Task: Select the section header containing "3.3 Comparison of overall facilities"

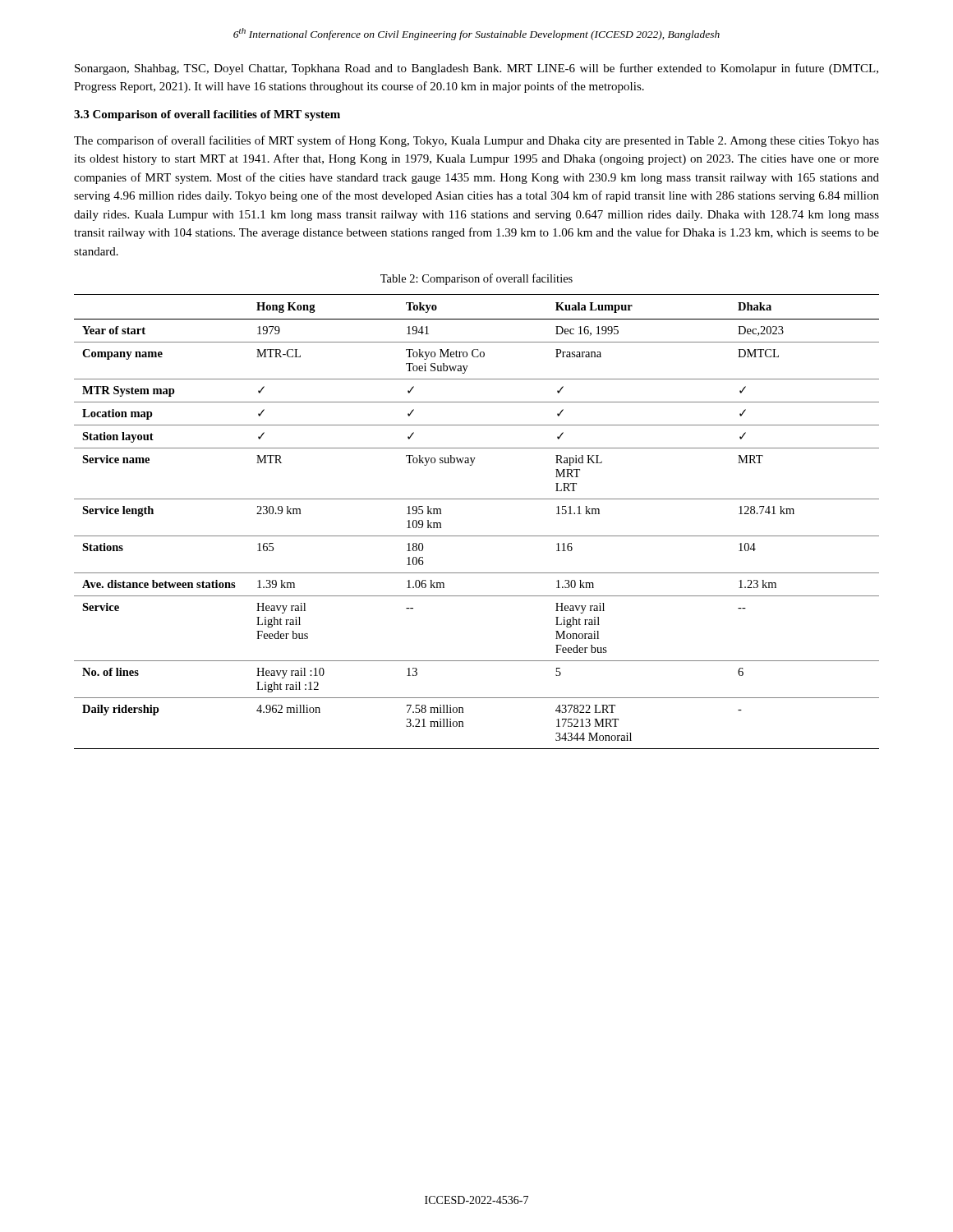Action: [207, 114]
